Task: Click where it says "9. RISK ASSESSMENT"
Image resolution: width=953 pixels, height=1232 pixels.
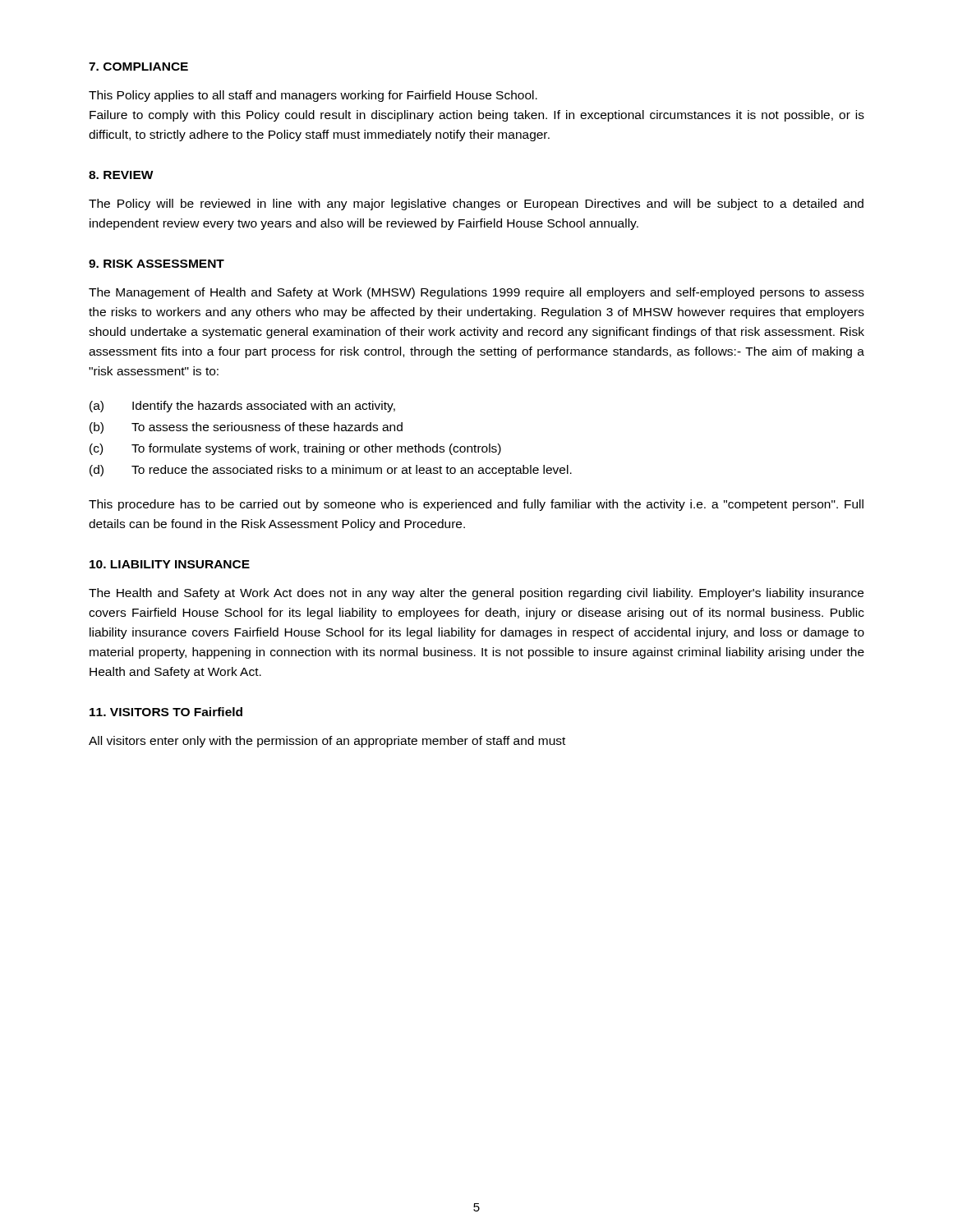Action: click(156, 263)
